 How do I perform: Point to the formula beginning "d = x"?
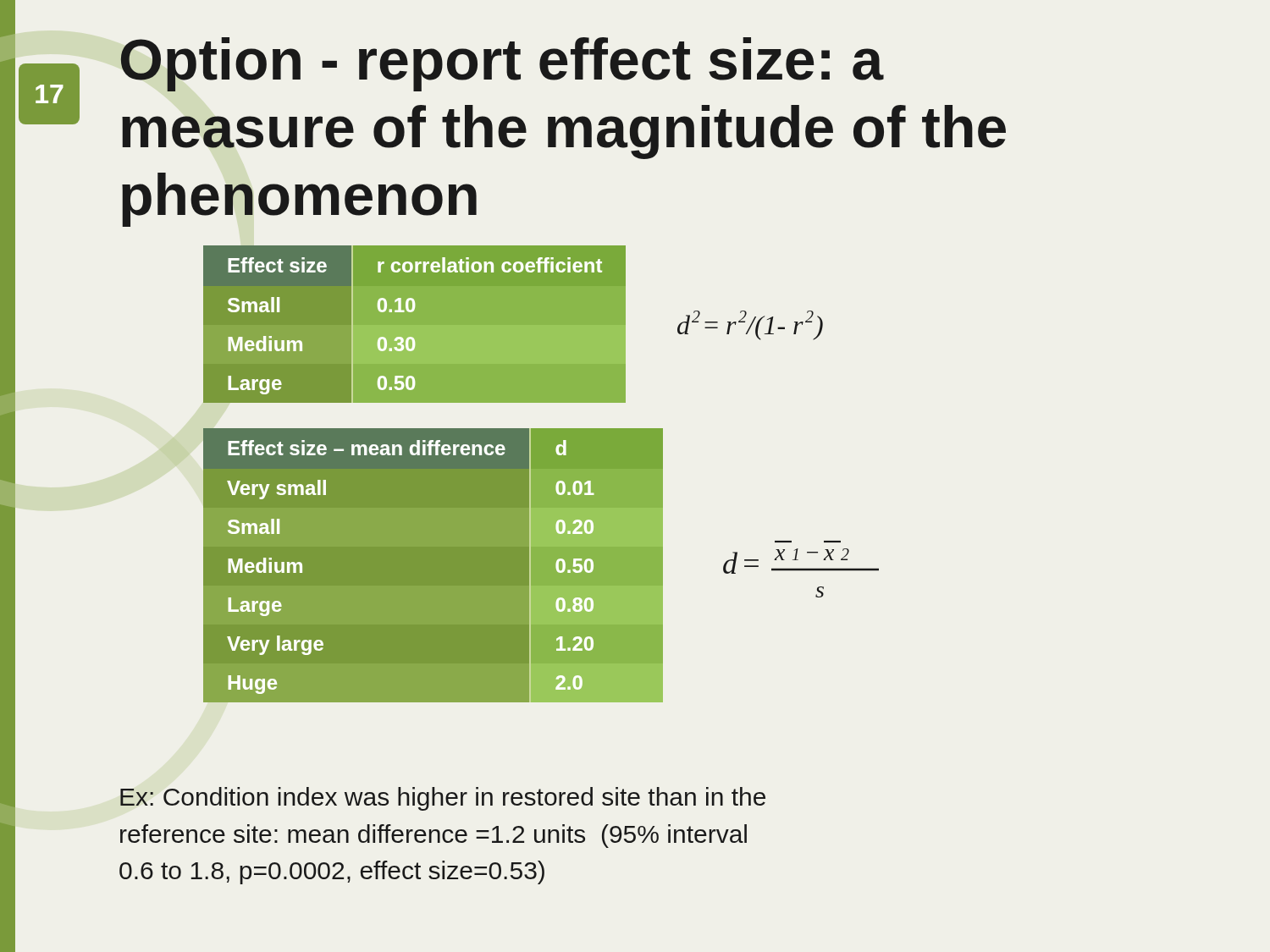pos(807,565)
